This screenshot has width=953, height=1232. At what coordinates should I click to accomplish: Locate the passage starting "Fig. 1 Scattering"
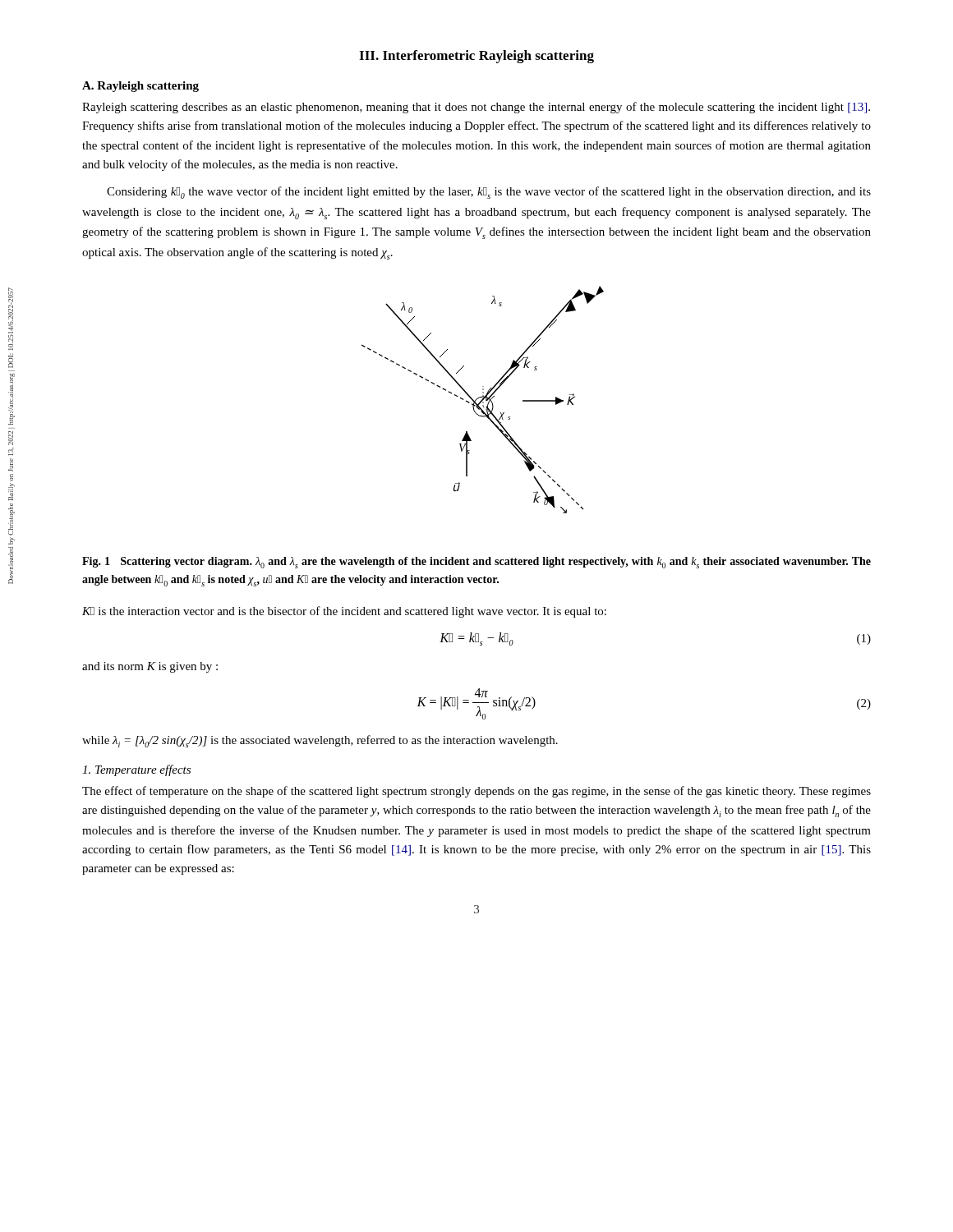476,572
